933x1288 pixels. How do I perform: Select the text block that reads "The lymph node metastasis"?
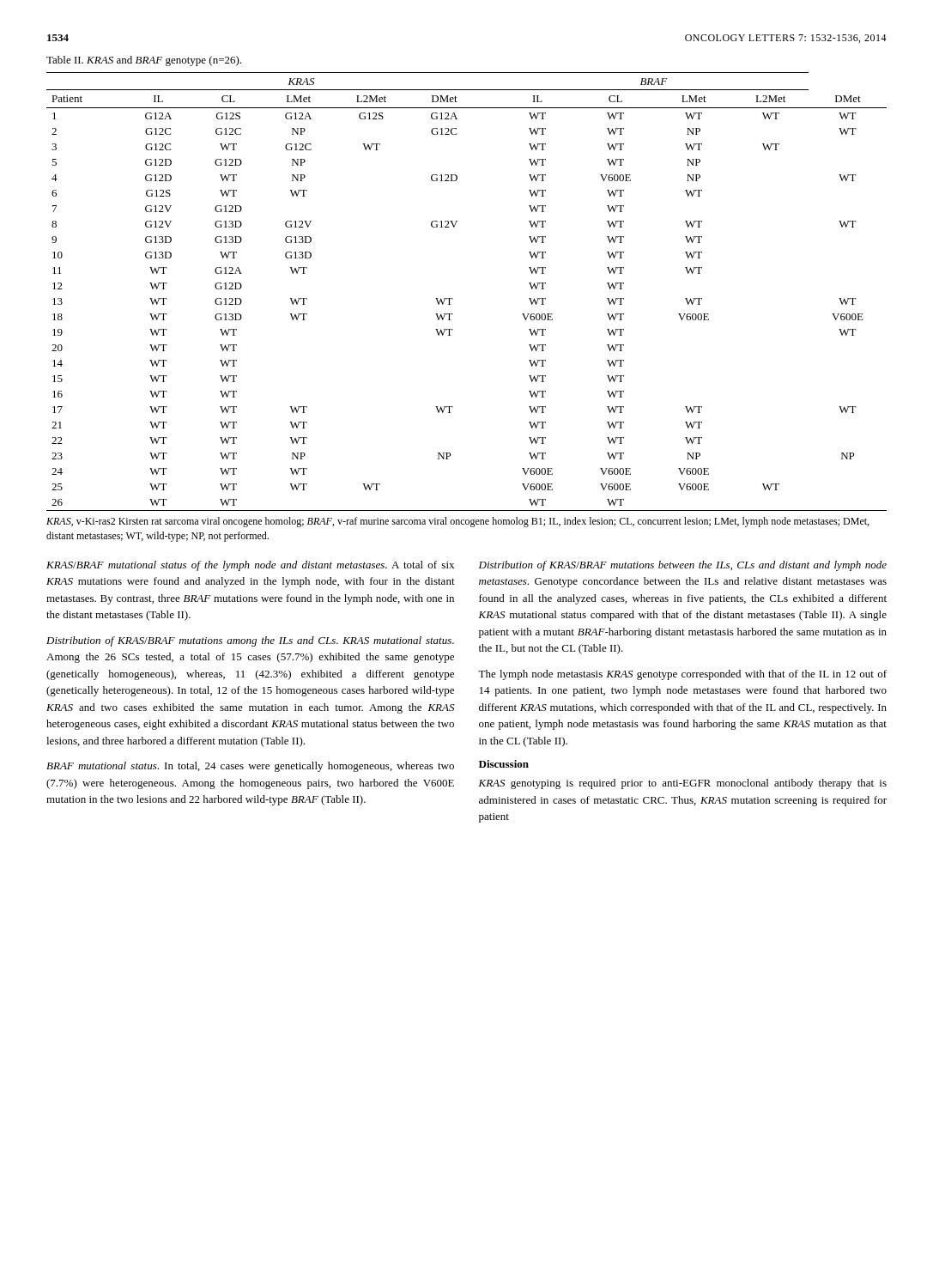tap(683, 707)
